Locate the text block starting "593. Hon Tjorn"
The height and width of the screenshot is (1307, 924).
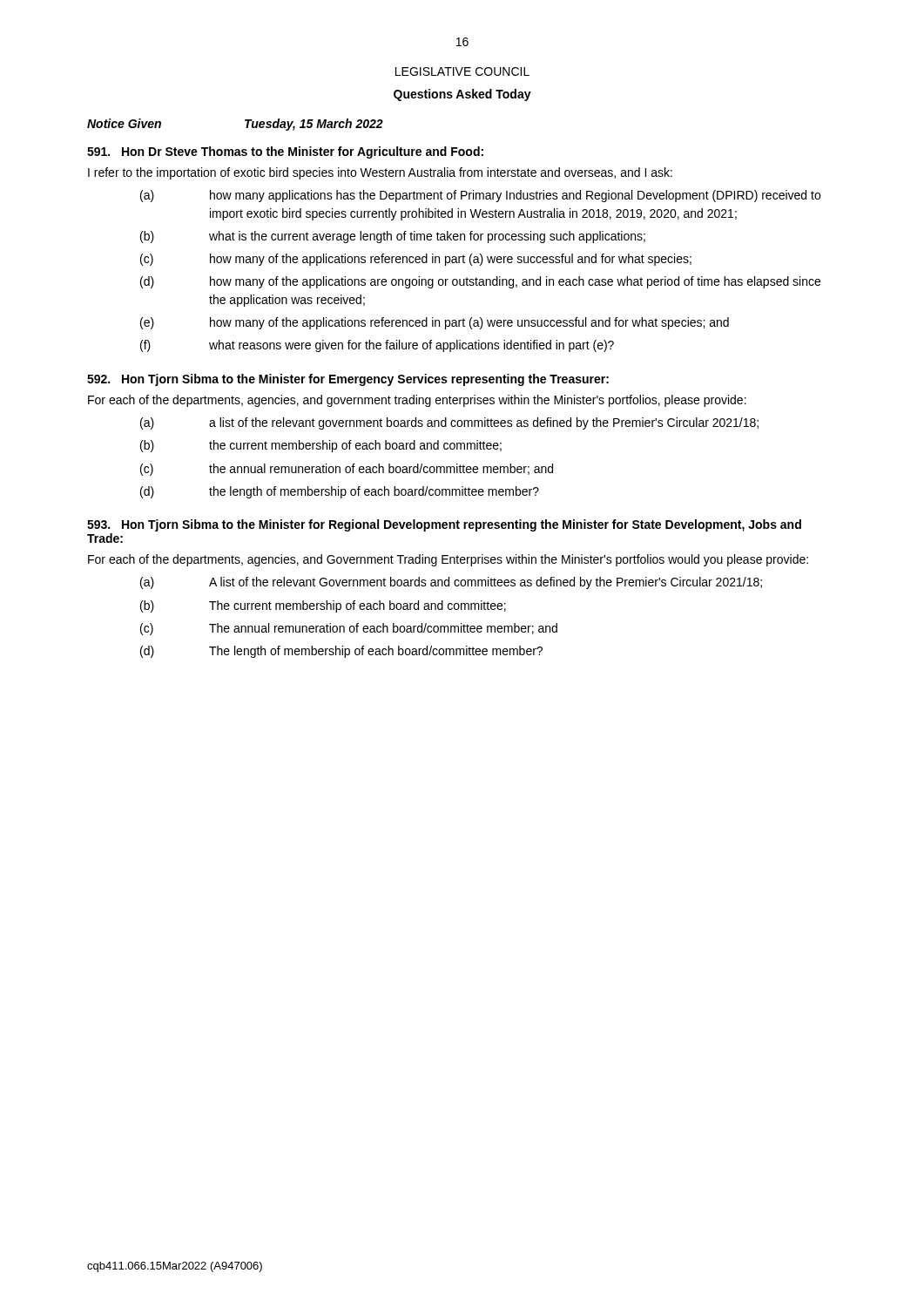pyautogui.click(x=444, y=532)
